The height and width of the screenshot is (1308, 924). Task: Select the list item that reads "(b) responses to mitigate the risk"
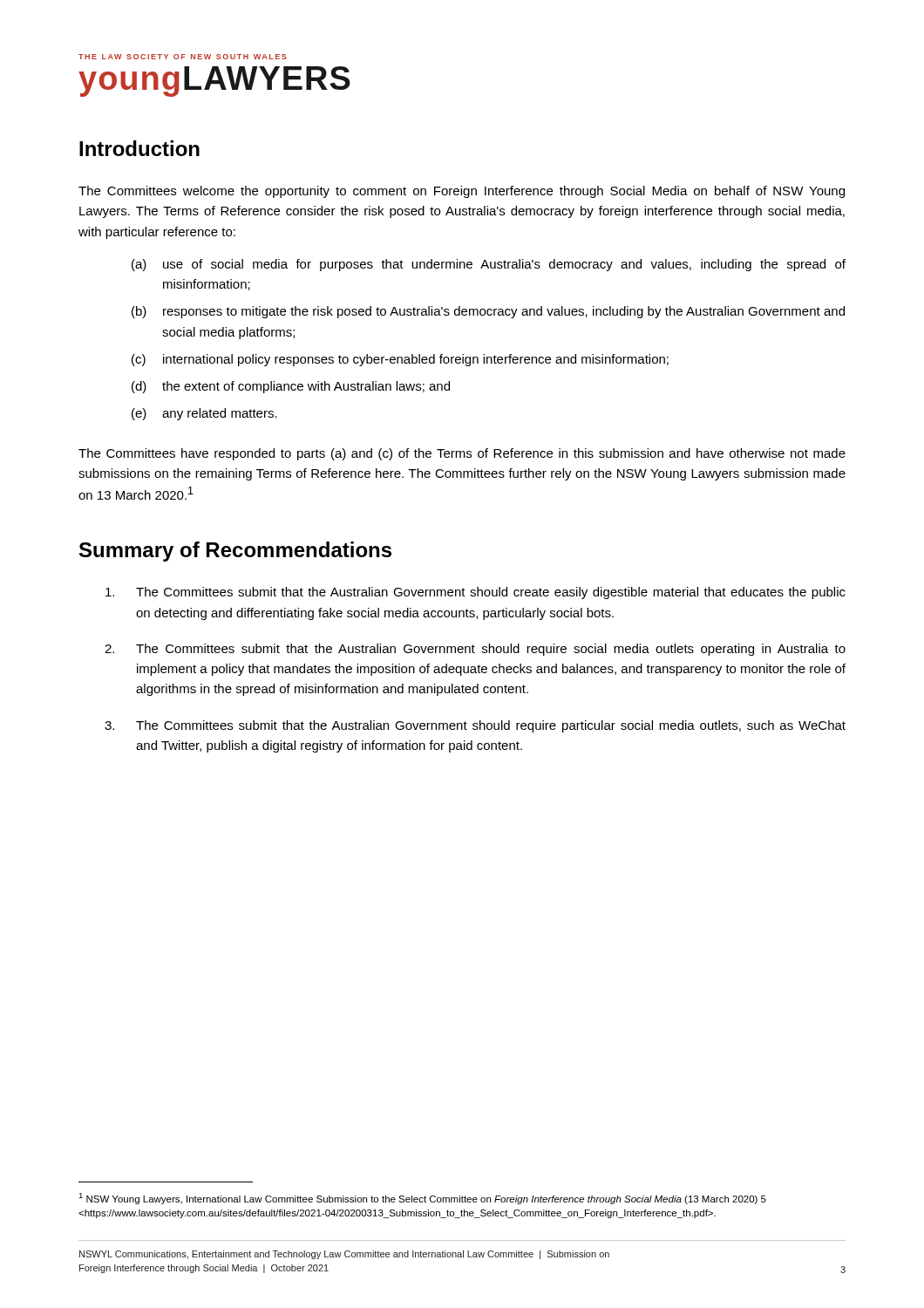pos(488,321)
